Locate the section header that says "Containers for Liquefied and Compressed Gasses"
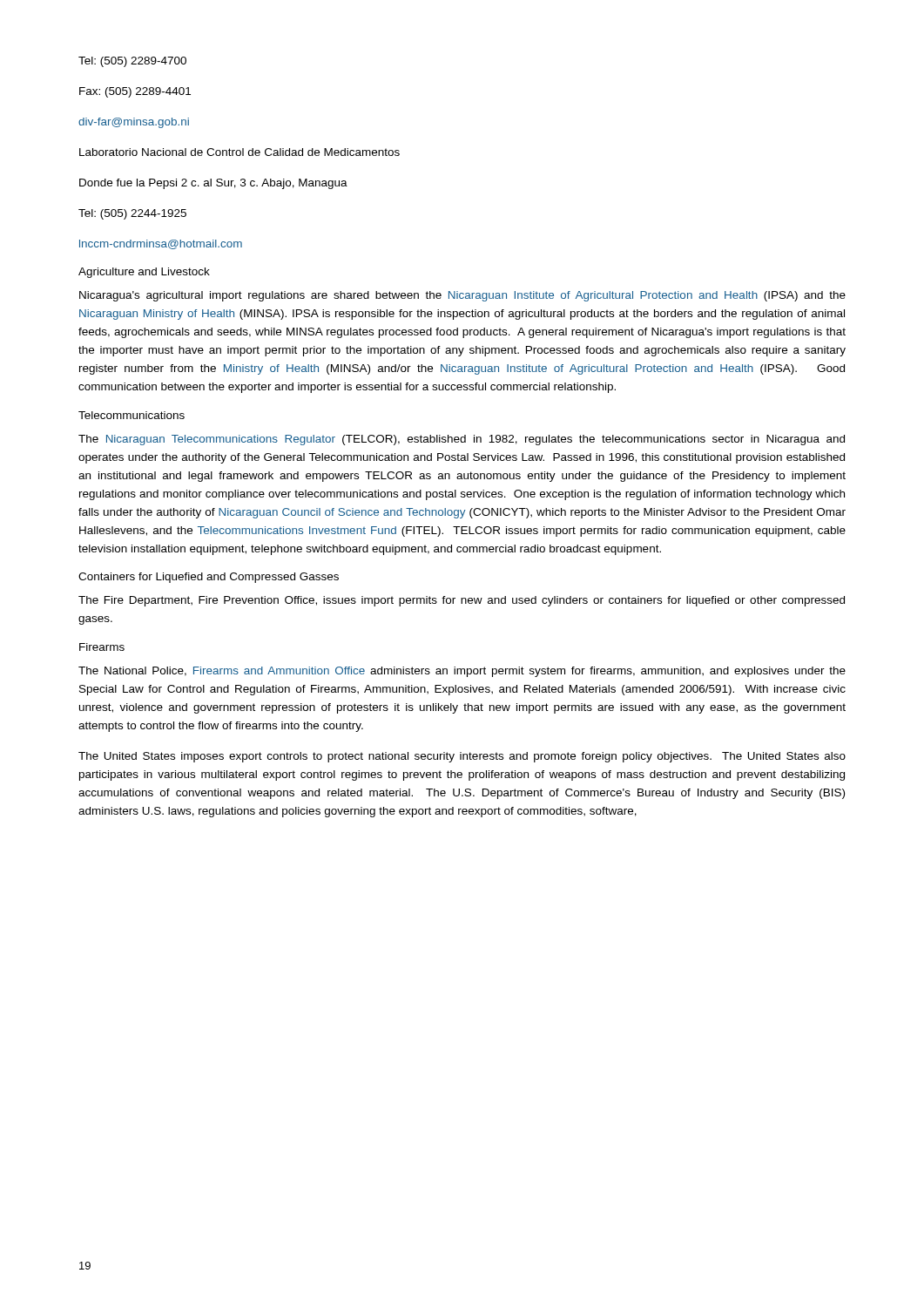Image resolution: width=924 pixels, height=1307 pixels. 209,577
